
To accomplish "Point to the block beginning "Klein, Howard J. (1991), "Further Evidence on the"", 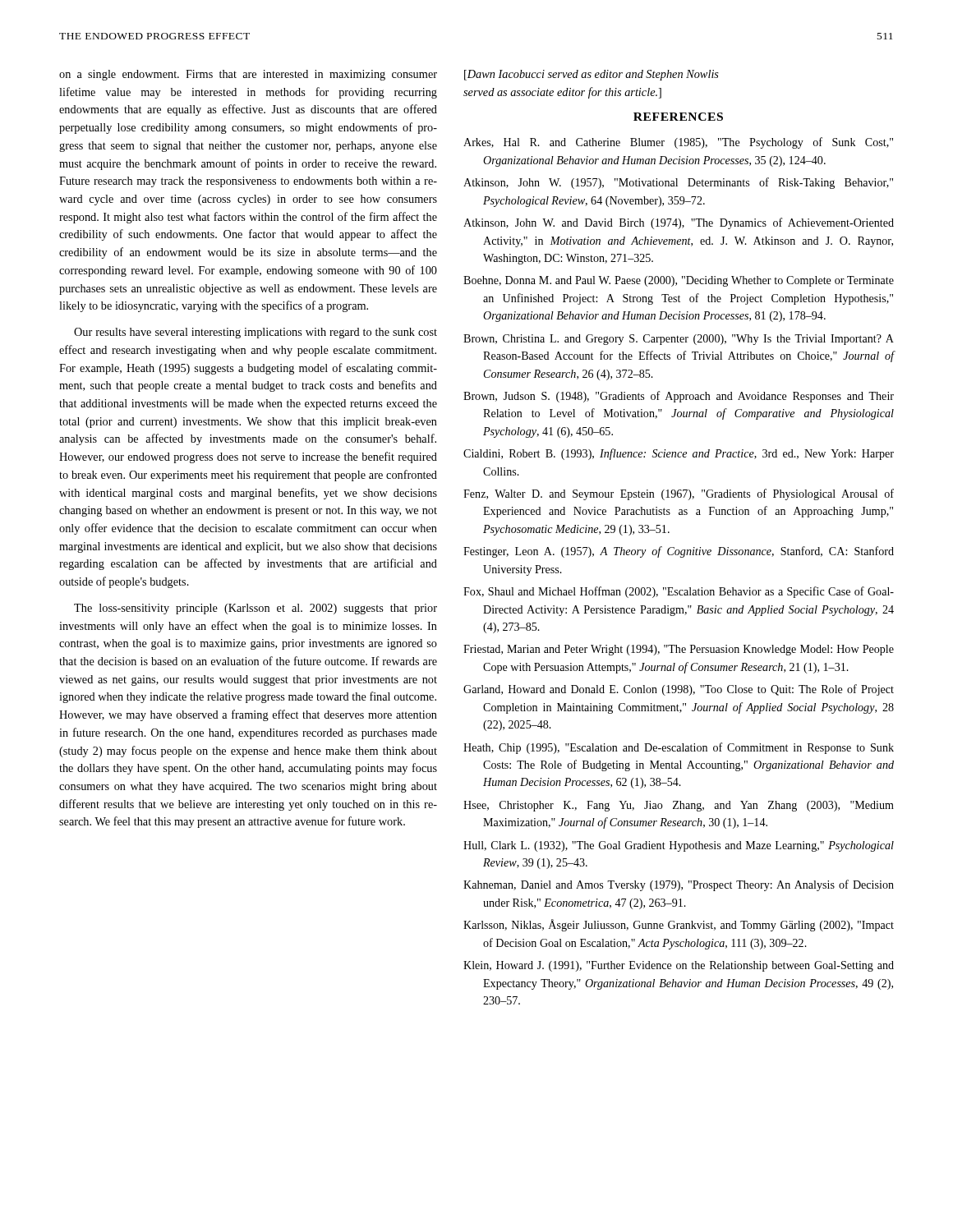I will (679, 983).
